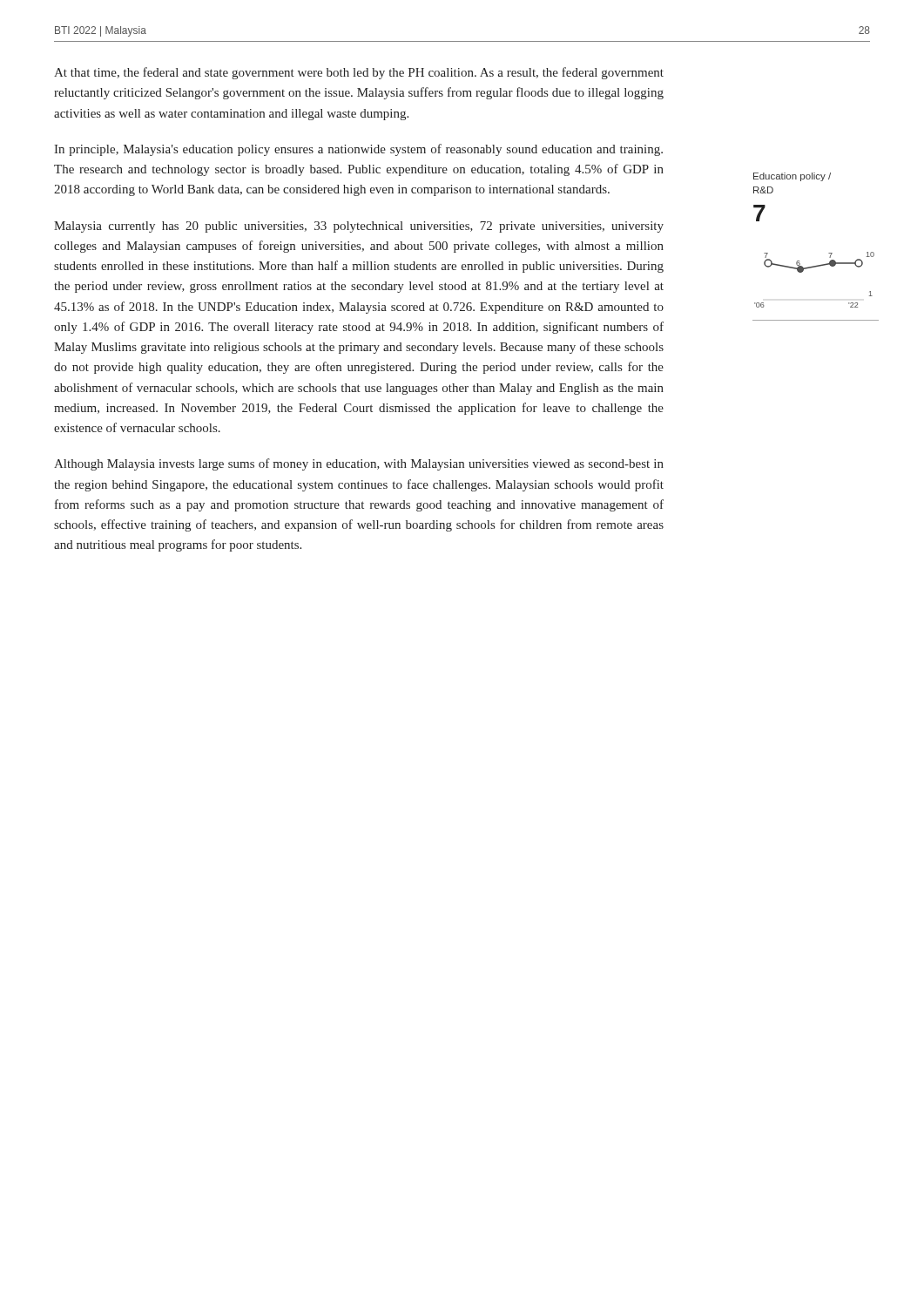Find the text block with the text "In principle, Malaysia's education"
This screenshot has width=924, height=1307.
click(359, 169)
